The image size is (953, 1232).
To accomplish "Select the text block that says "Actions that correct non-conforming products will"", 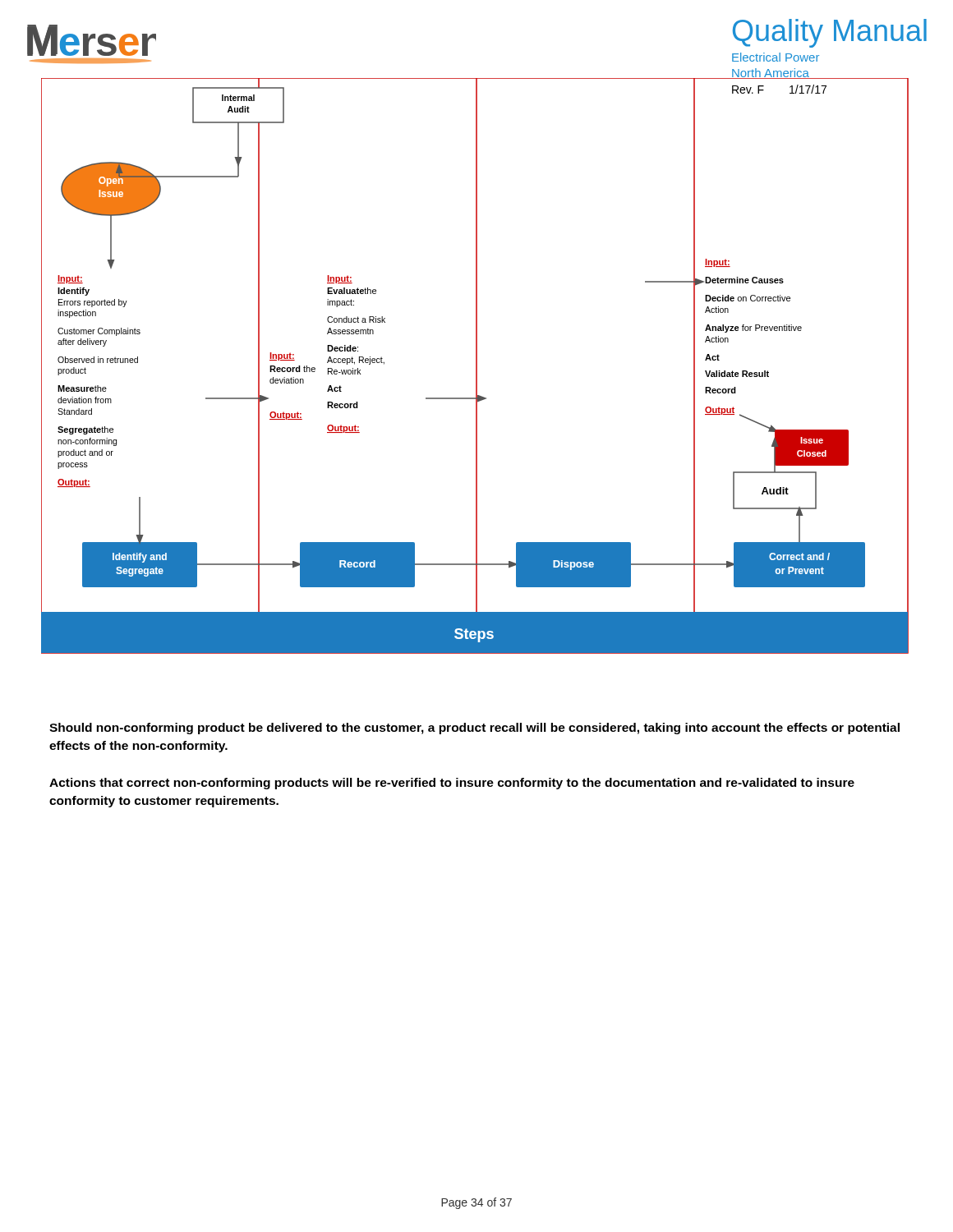I will (452, 791).
